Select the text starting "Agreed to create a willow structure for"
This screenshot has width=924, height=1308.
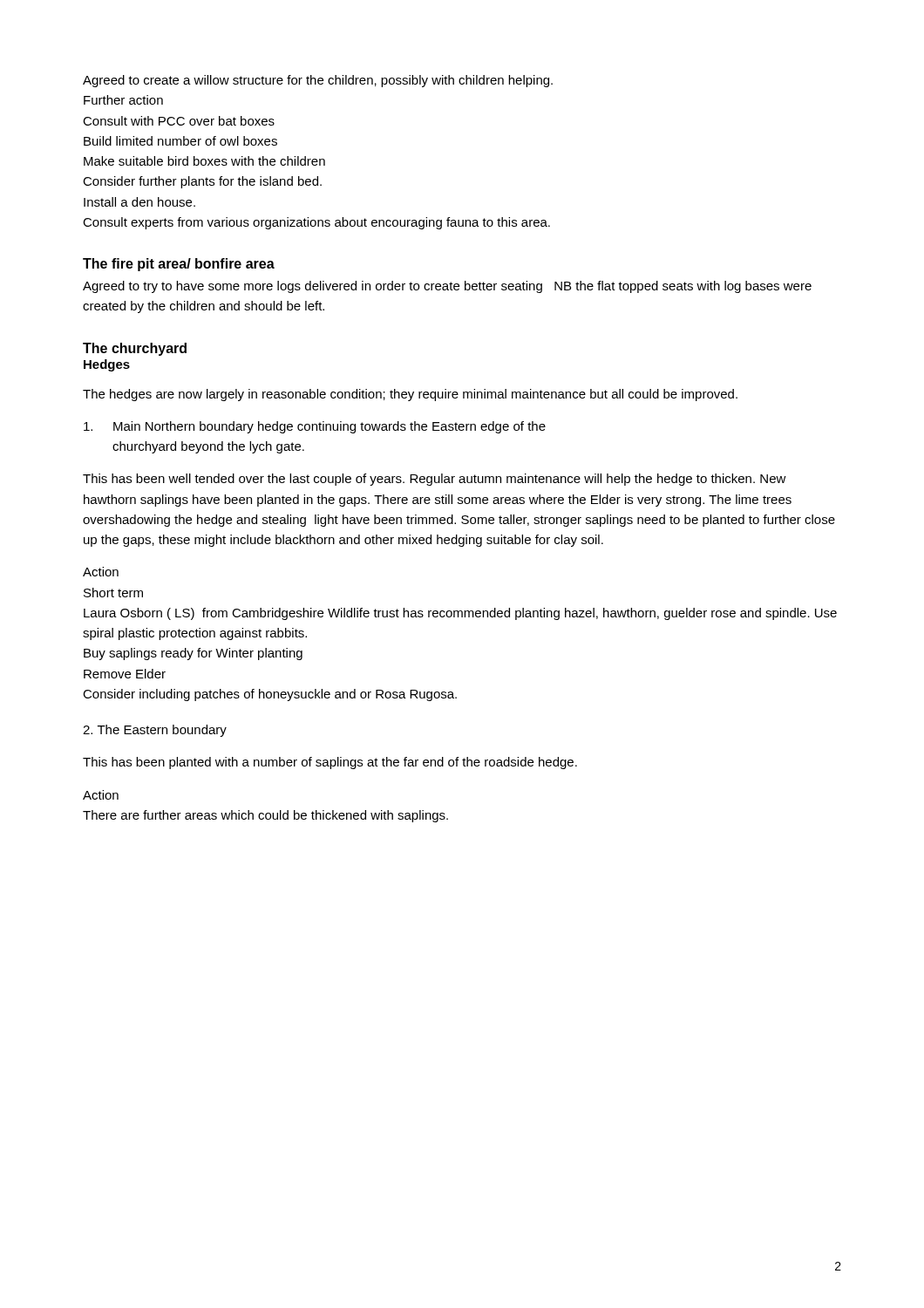[318, 151]
